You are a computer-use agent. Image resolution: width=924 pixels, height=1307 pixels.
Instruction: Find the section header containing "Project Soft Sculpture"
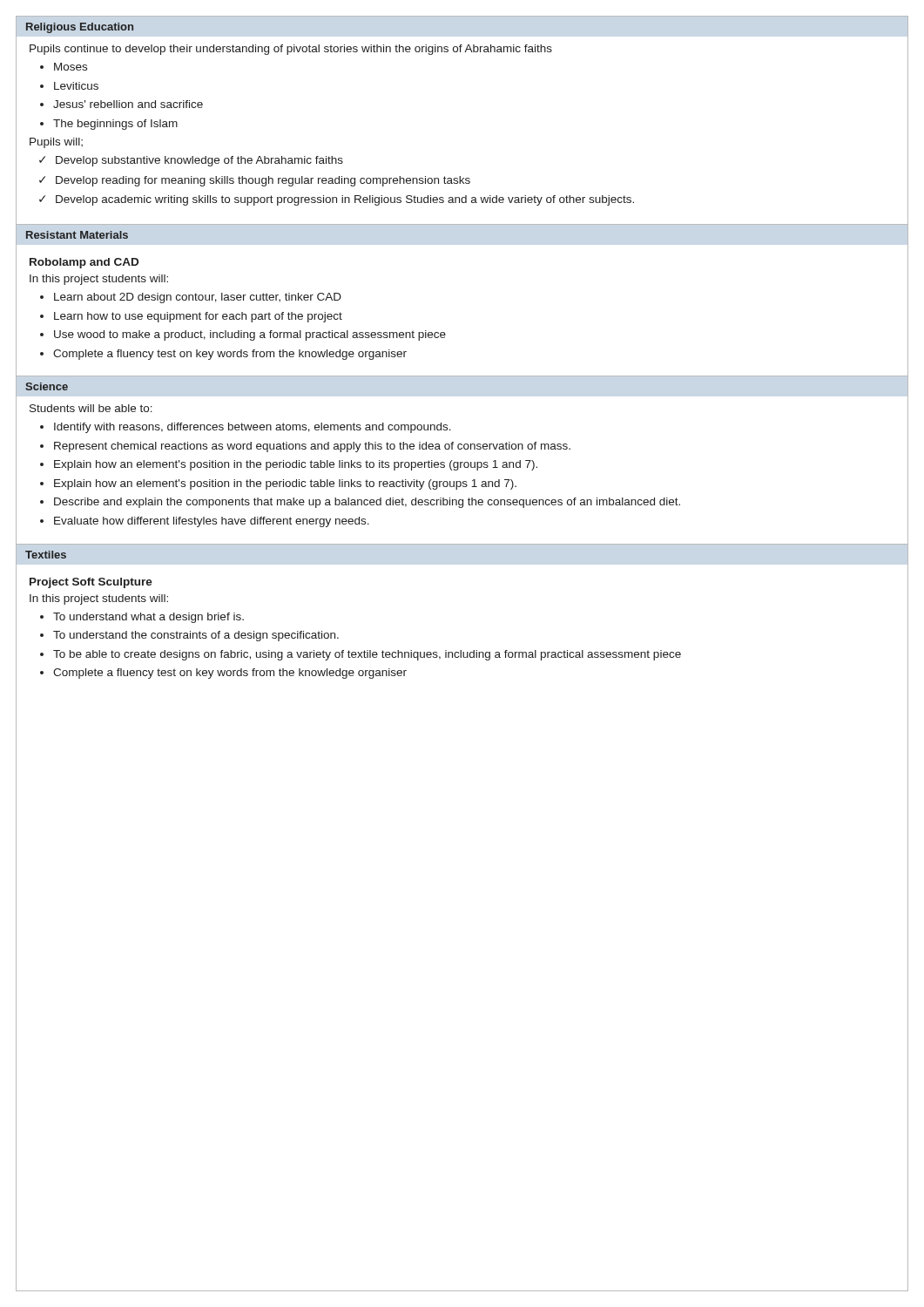(90, 581)
